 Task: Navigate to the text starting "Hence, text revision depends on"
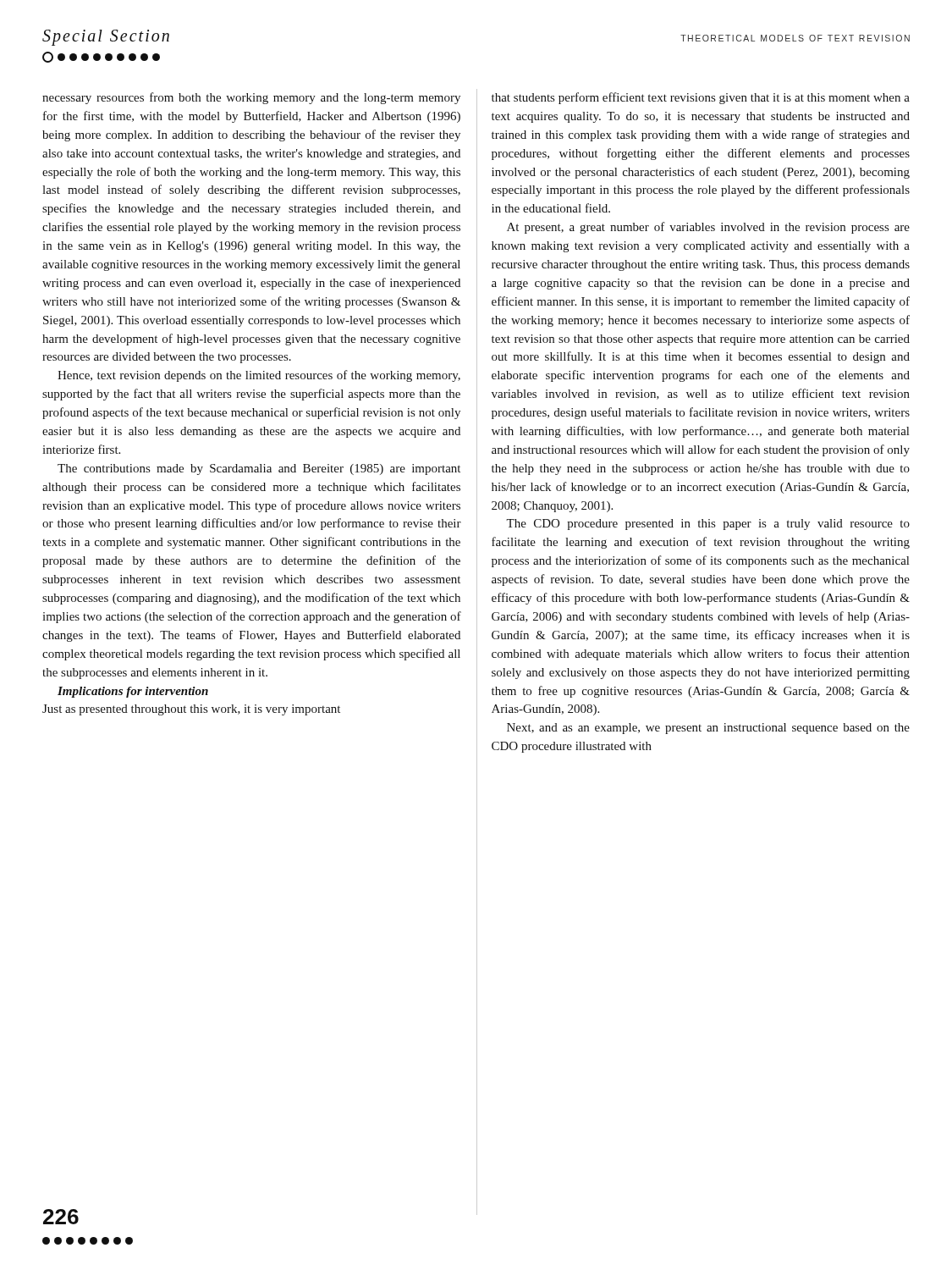[x=252, y=413]
